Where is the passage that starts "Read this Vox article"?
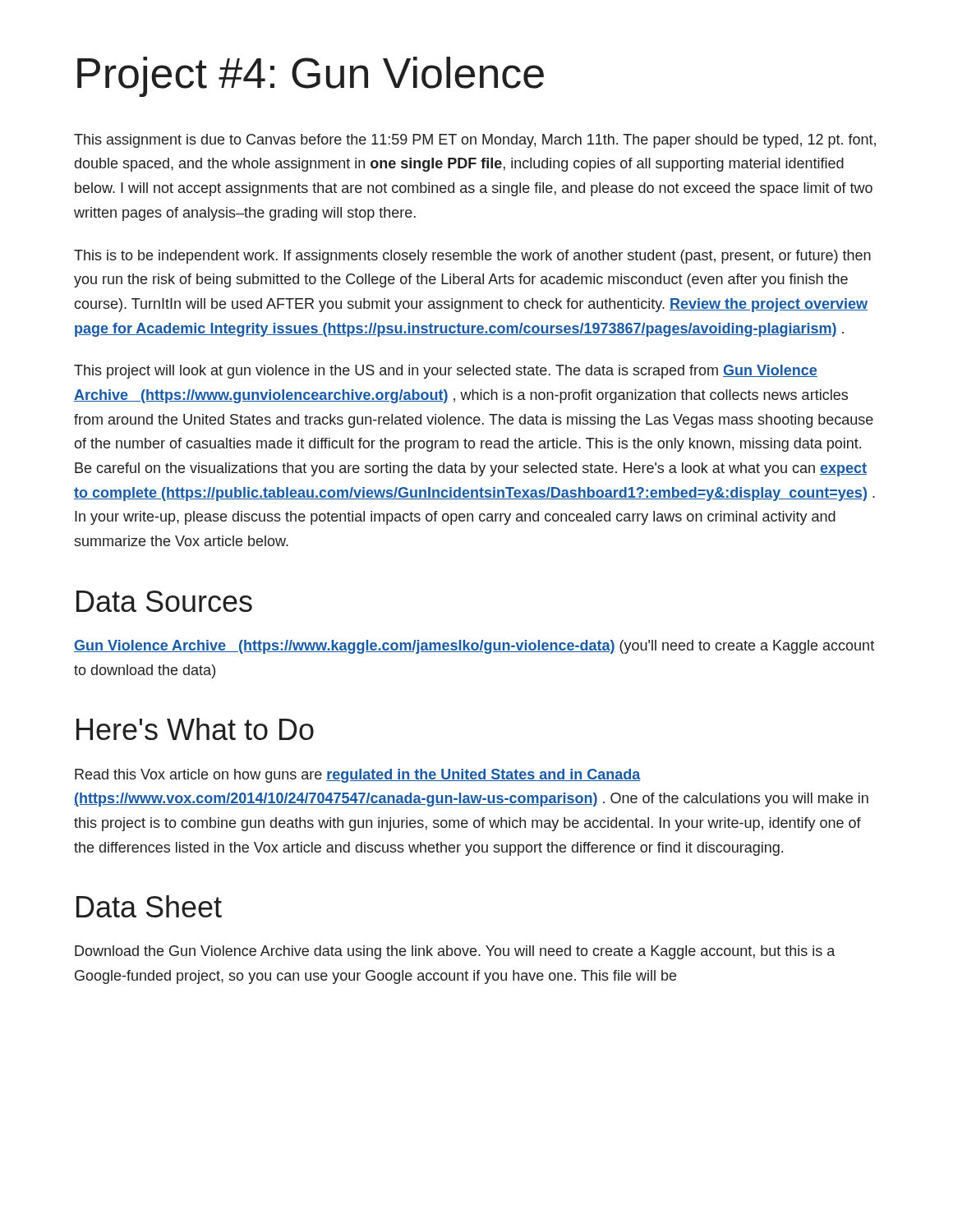 [x=471, y=811]
